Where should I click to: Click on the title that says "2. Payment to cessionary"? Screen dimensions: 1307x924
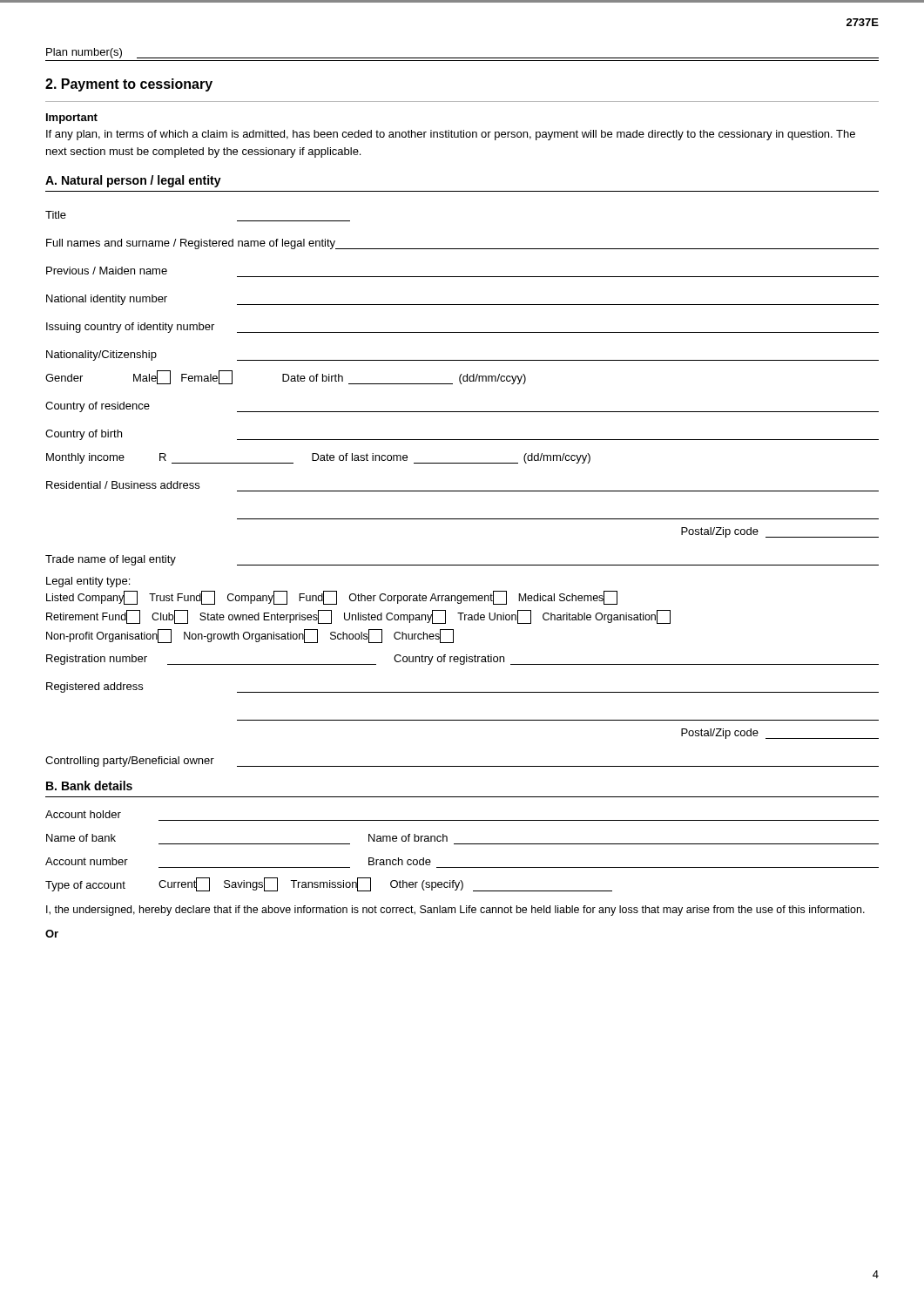[129, 84]
